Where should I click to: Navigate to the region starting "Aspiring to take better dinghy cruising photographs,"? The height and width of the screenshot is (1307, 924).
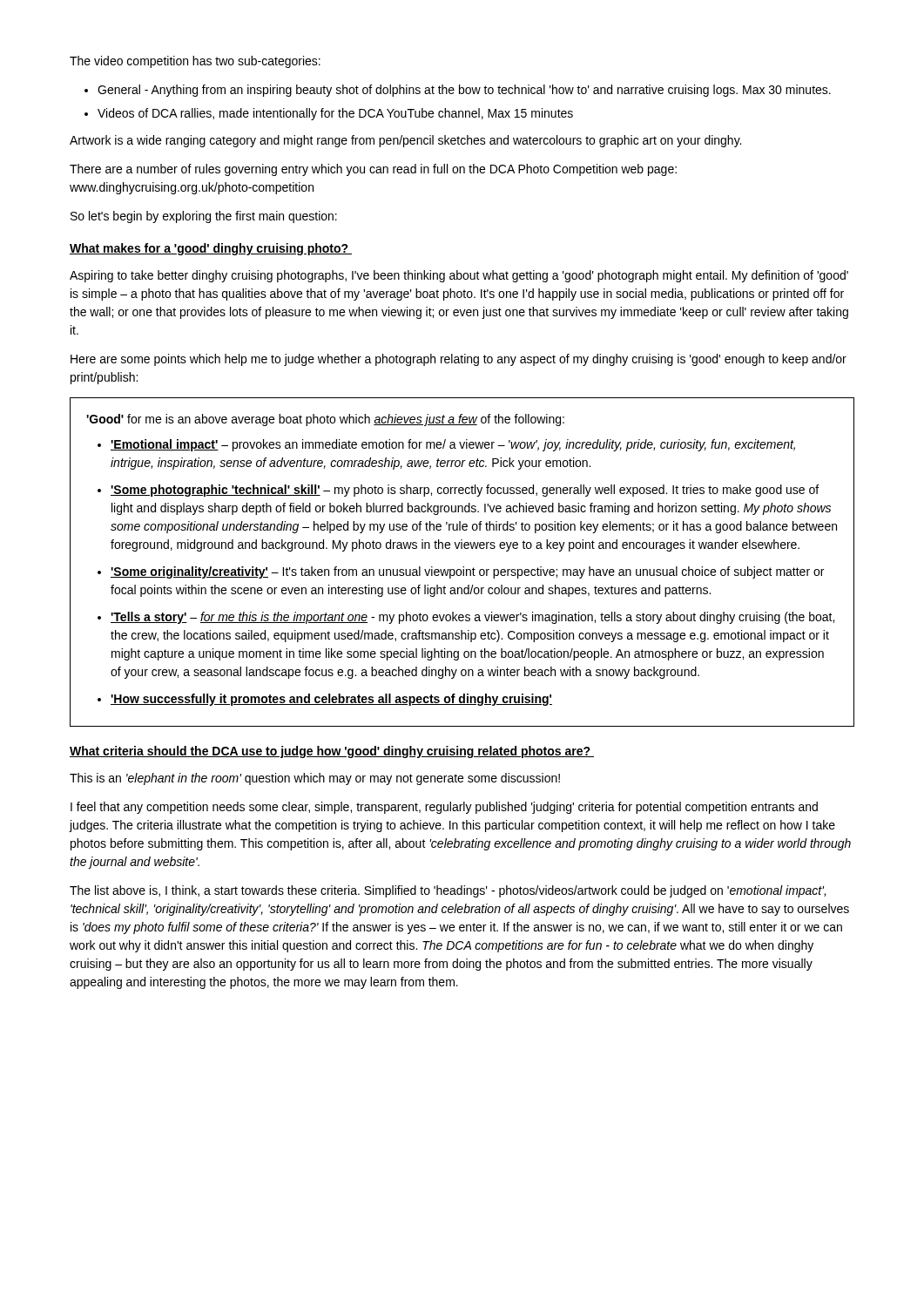(459, 303)
